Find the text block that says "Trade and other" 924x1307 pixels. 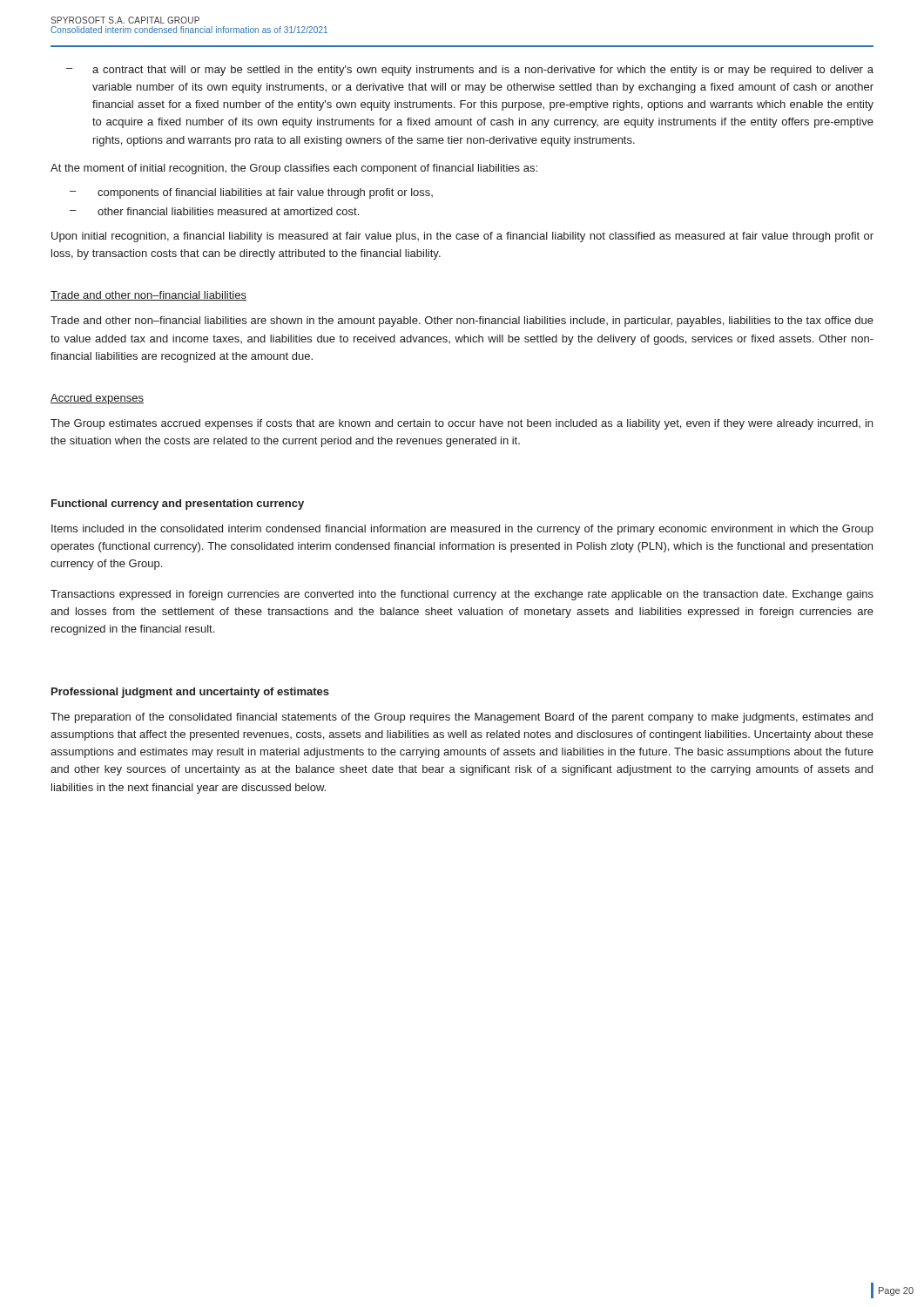point(462,338)
